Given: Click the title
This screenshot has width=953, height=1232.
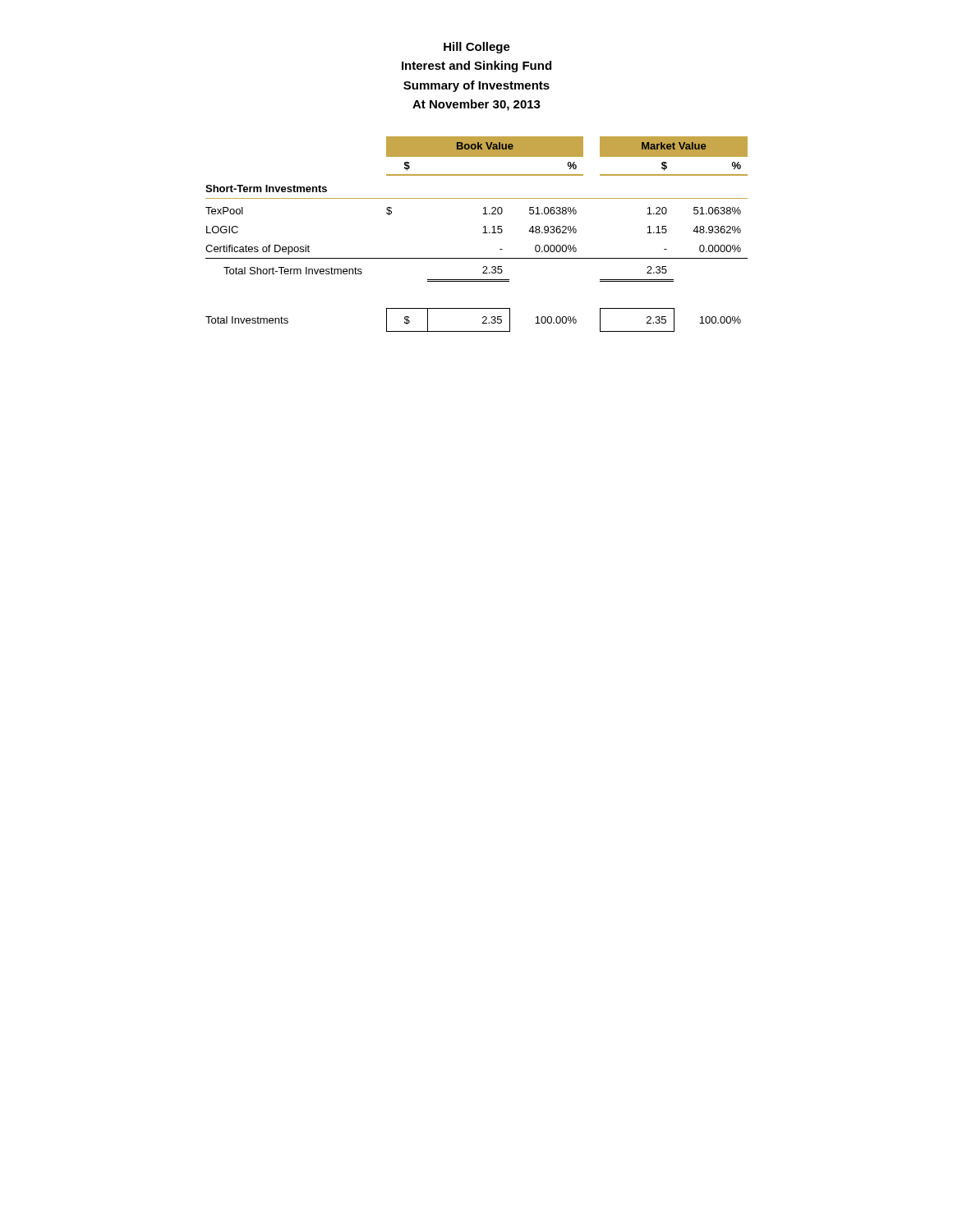Looking at the screenshot, I should [x=476, y=75].
